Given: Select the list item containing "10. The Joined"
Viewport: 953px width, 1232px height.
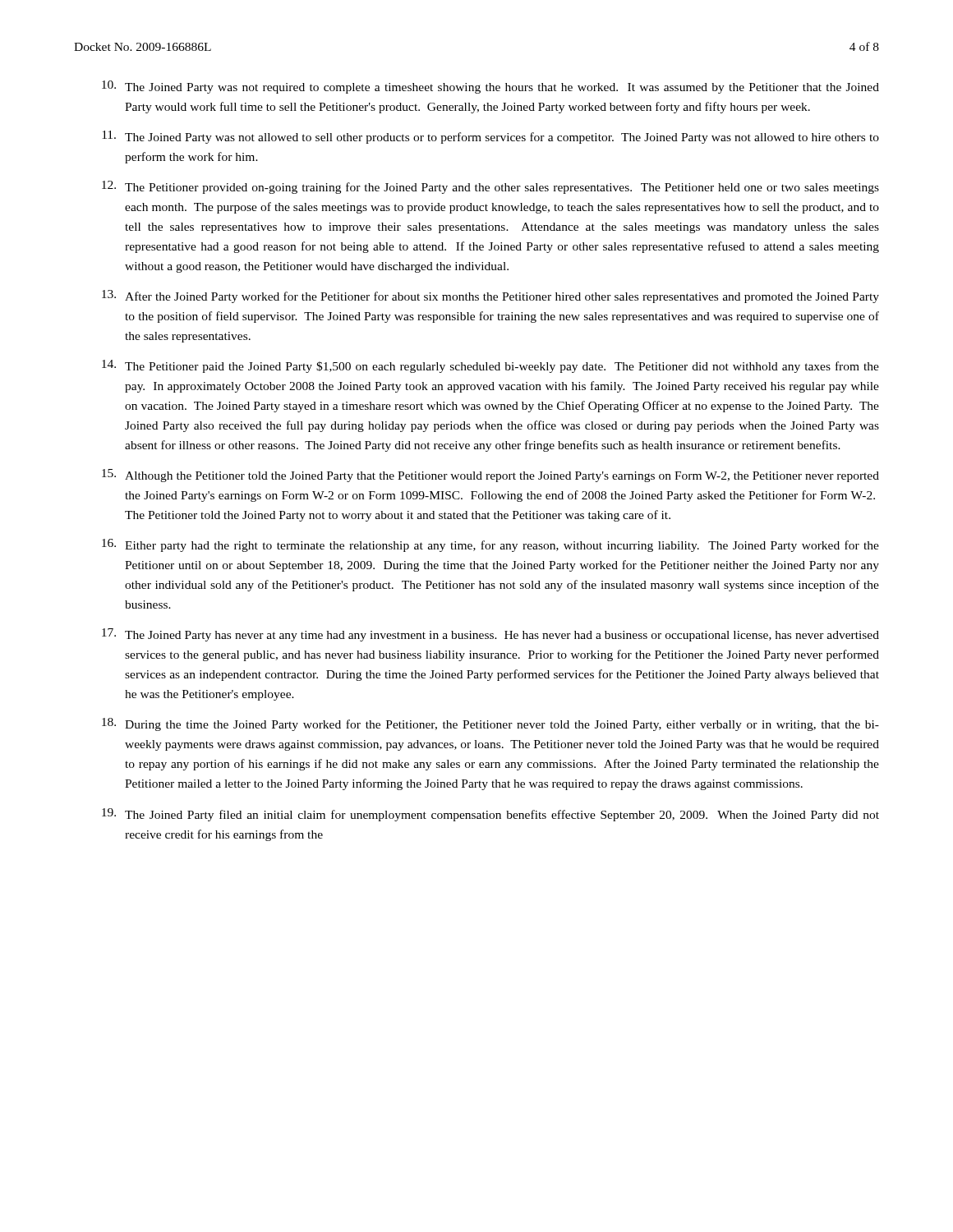Looking at the screenshot, I should (476, 97).
